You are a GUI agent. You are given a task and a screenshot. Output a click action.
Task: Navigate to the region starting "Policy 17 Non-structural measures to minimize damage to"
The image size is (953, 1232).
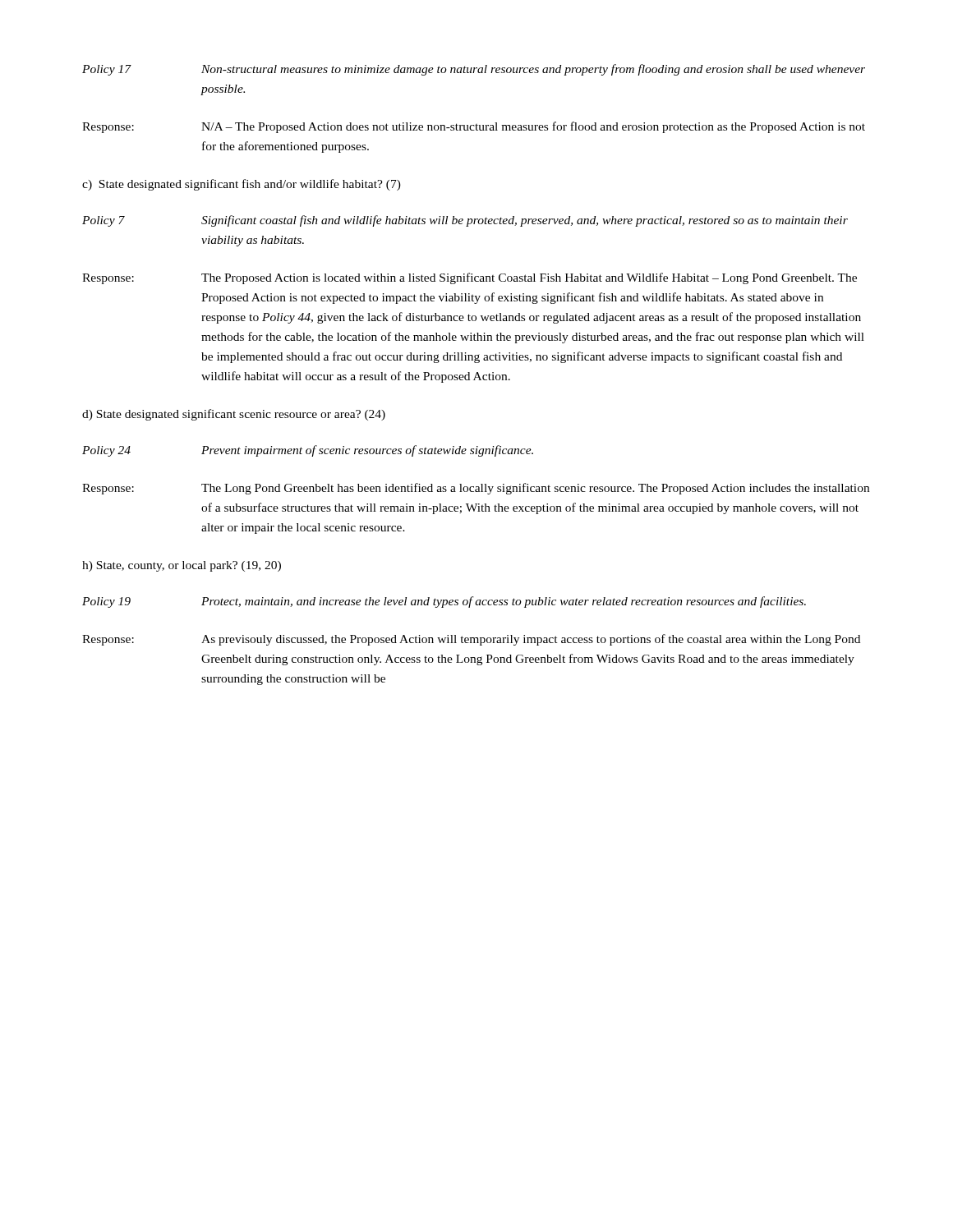click(476, 79)
